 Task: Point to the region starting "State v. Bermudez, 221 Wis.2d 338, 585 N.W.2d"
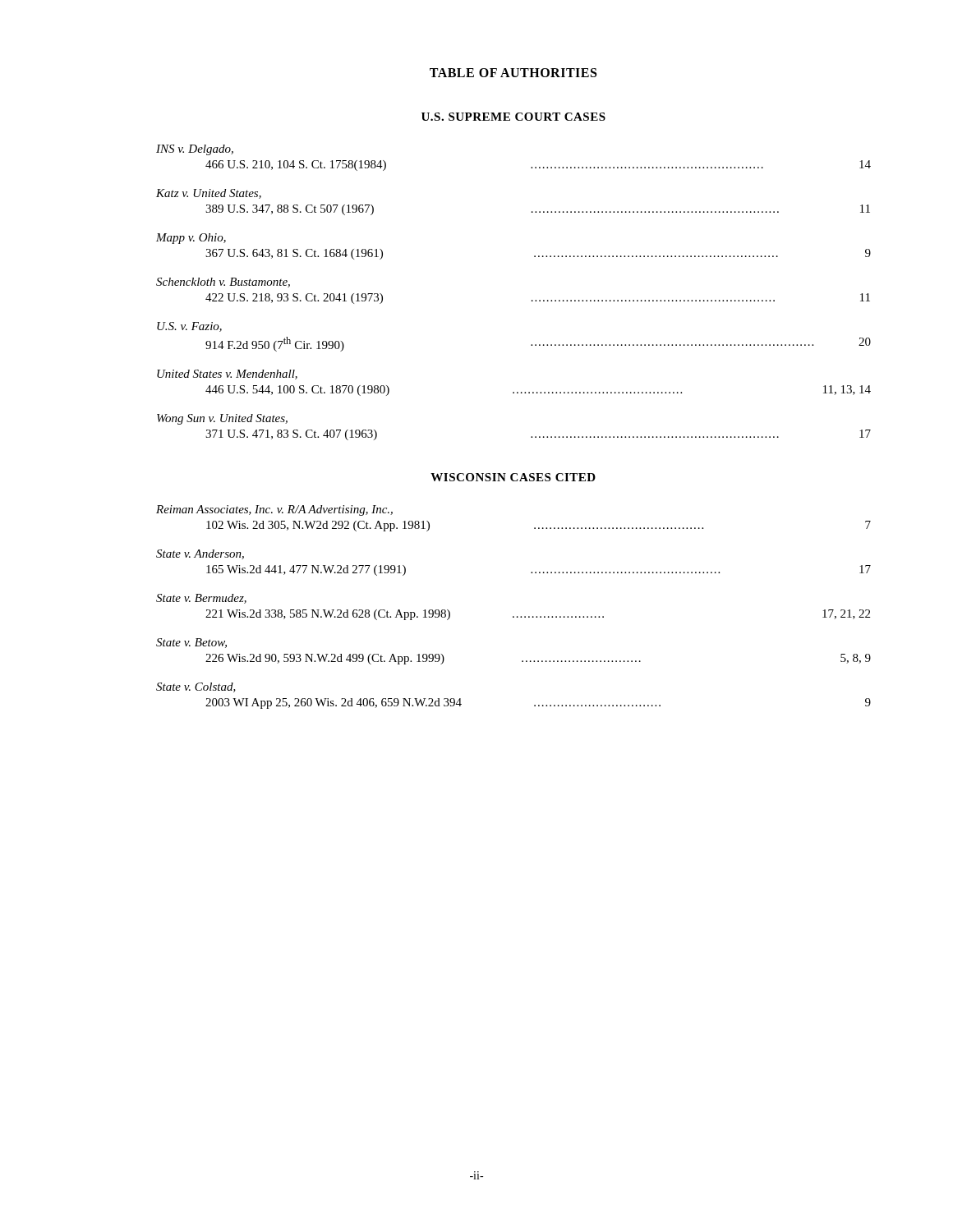coord(513,606)
